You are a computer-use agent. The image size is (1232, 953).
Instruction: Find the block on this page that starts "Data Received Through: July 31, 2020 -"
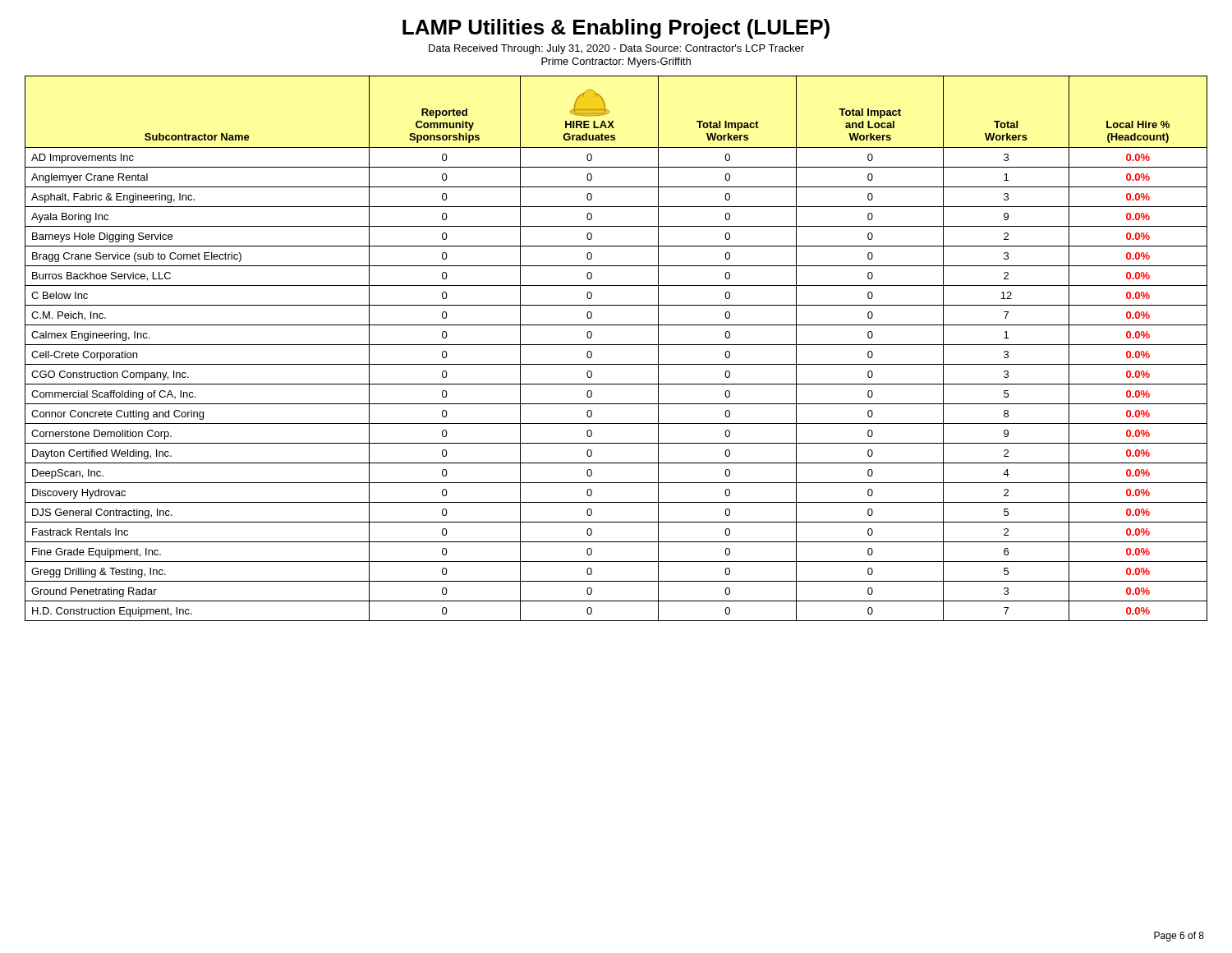616,48
